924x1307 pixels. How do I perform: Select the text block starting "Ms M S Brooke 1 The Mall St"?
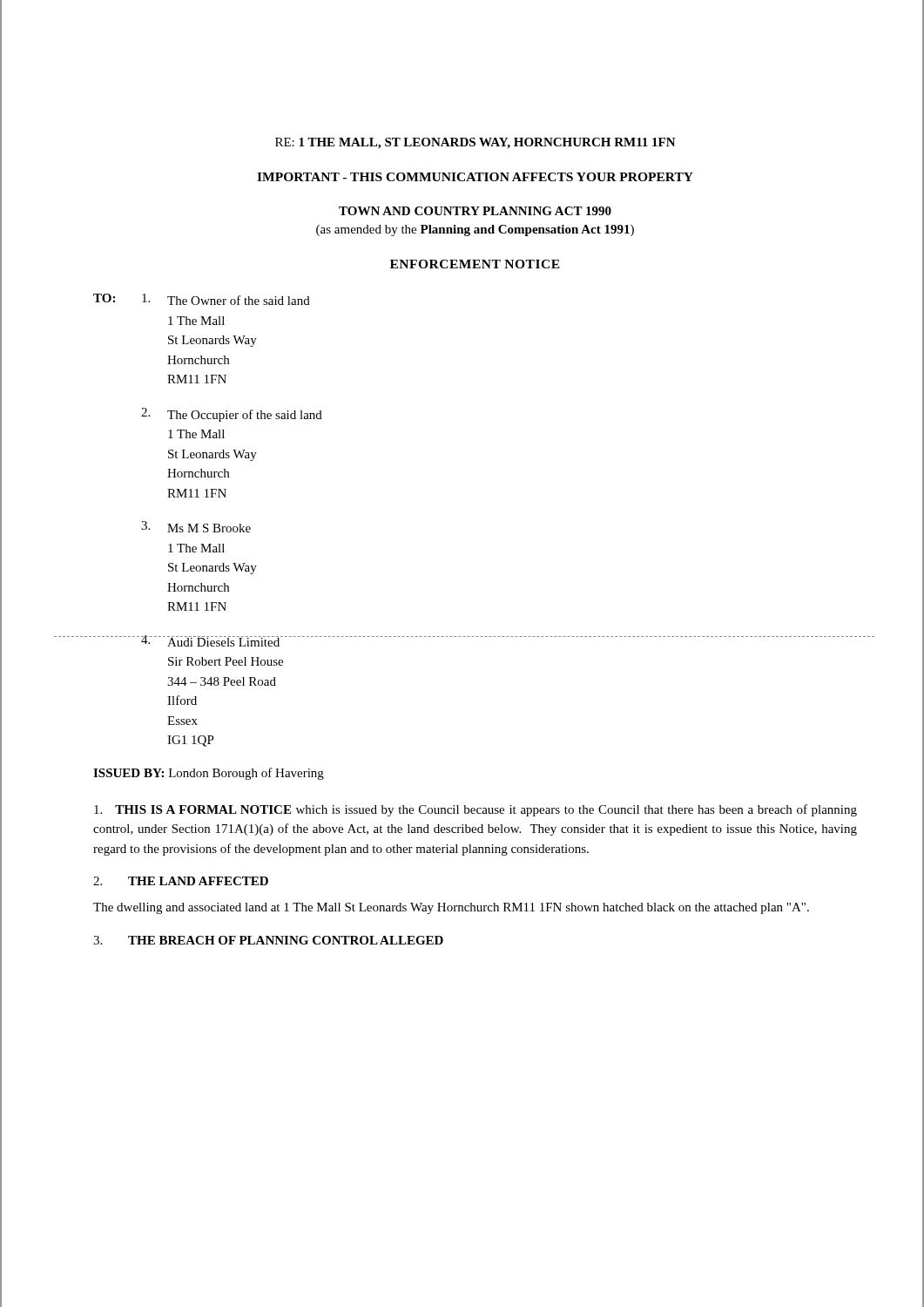coord(175,567)
